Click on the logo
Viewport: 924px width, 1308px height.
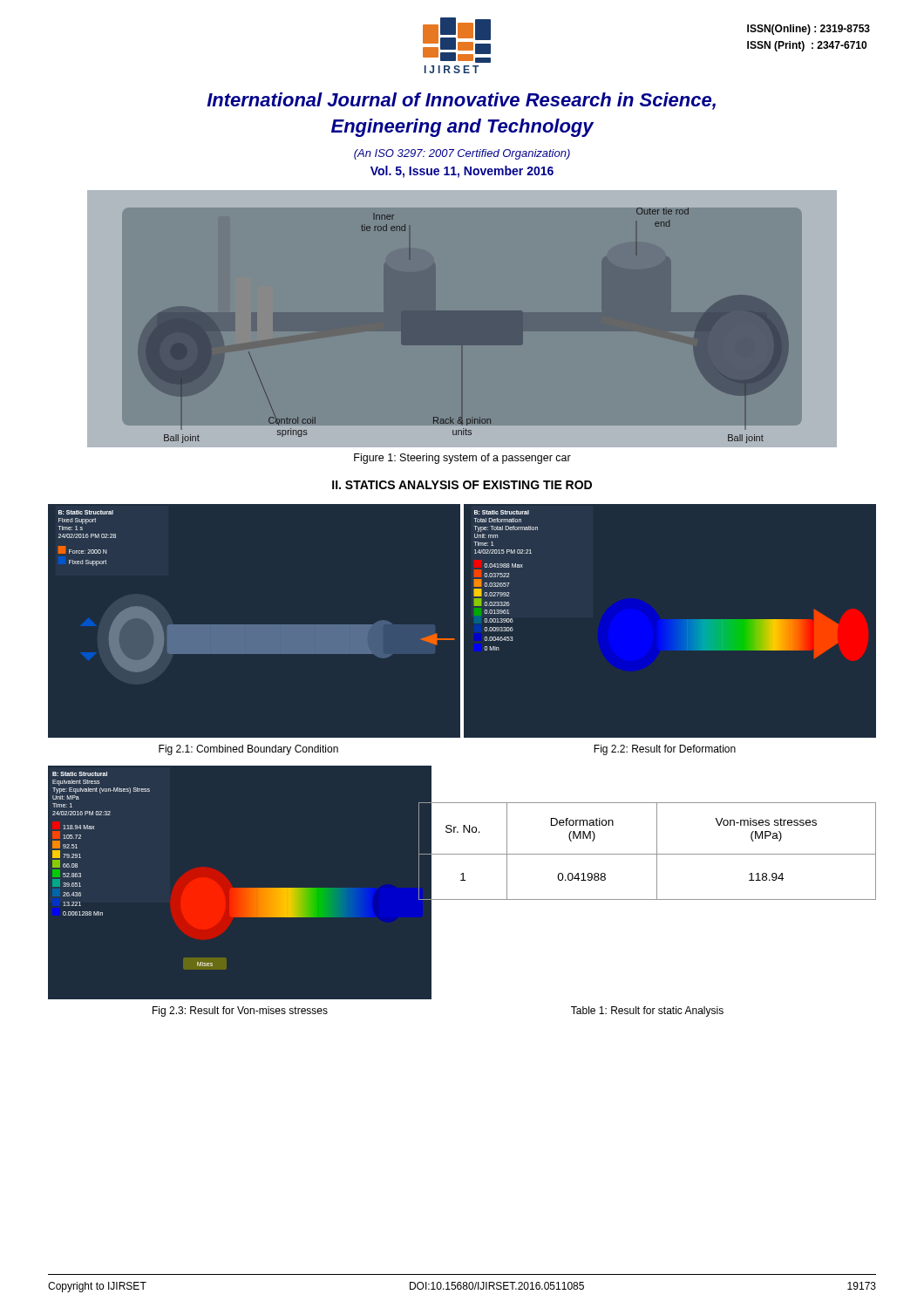coord(462,48)
